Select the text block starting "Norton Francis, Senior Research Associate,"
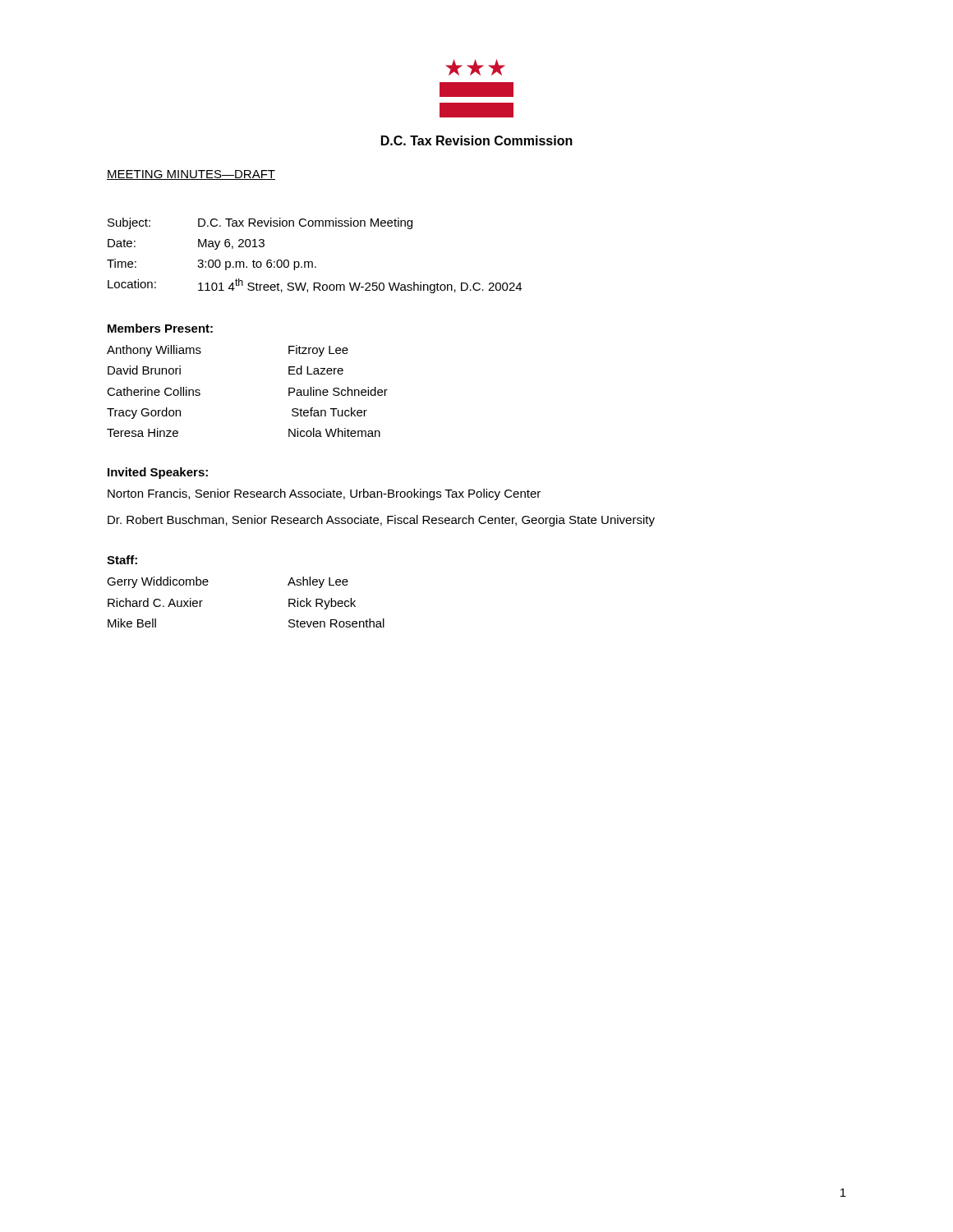The height and width of the screenshot is (1232, 953). (x=324, y=493)
